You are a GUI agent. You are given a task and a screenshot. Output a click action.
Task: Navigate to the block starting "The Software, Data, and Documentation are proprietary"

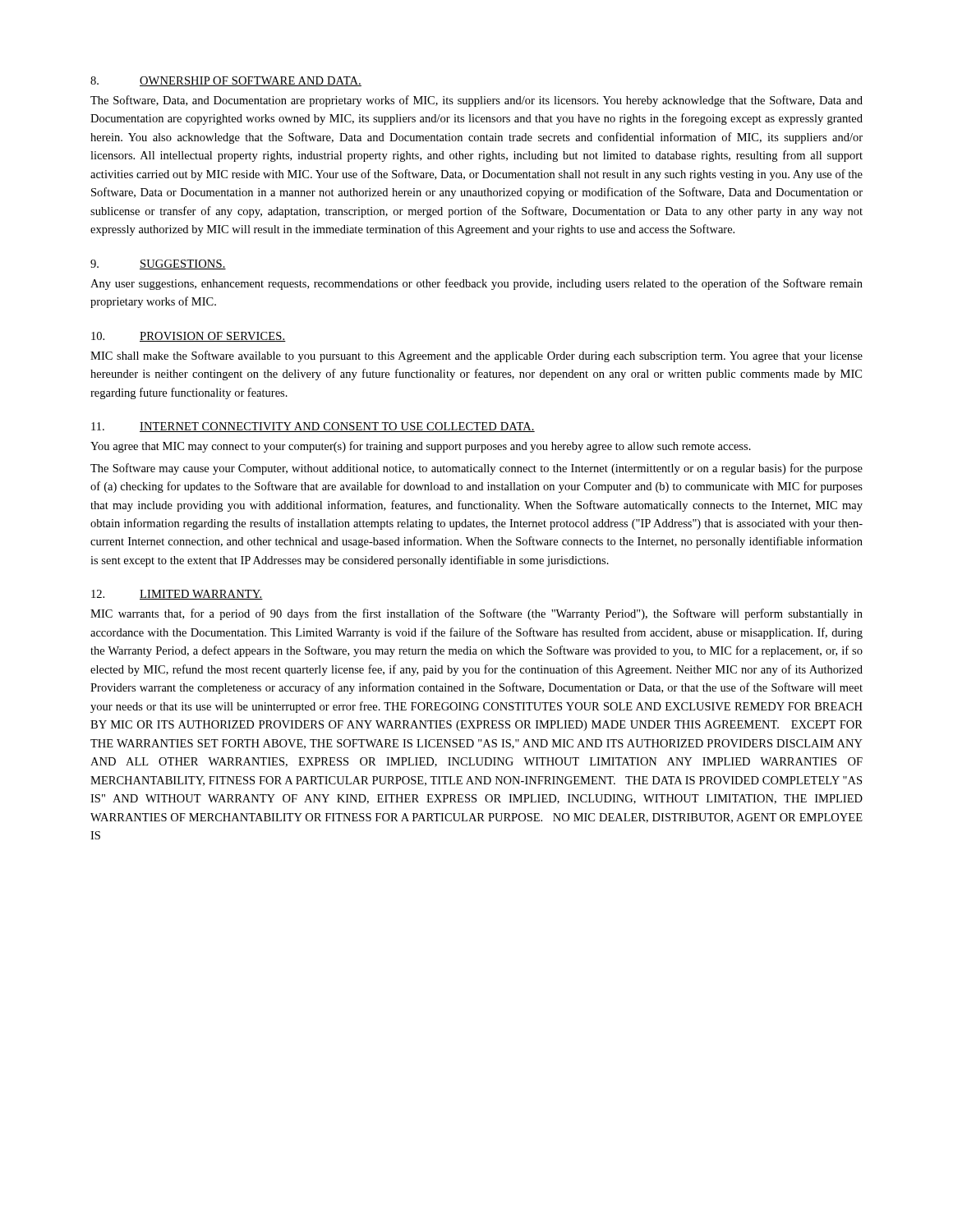pyautogui.click(x=476, y=165)
